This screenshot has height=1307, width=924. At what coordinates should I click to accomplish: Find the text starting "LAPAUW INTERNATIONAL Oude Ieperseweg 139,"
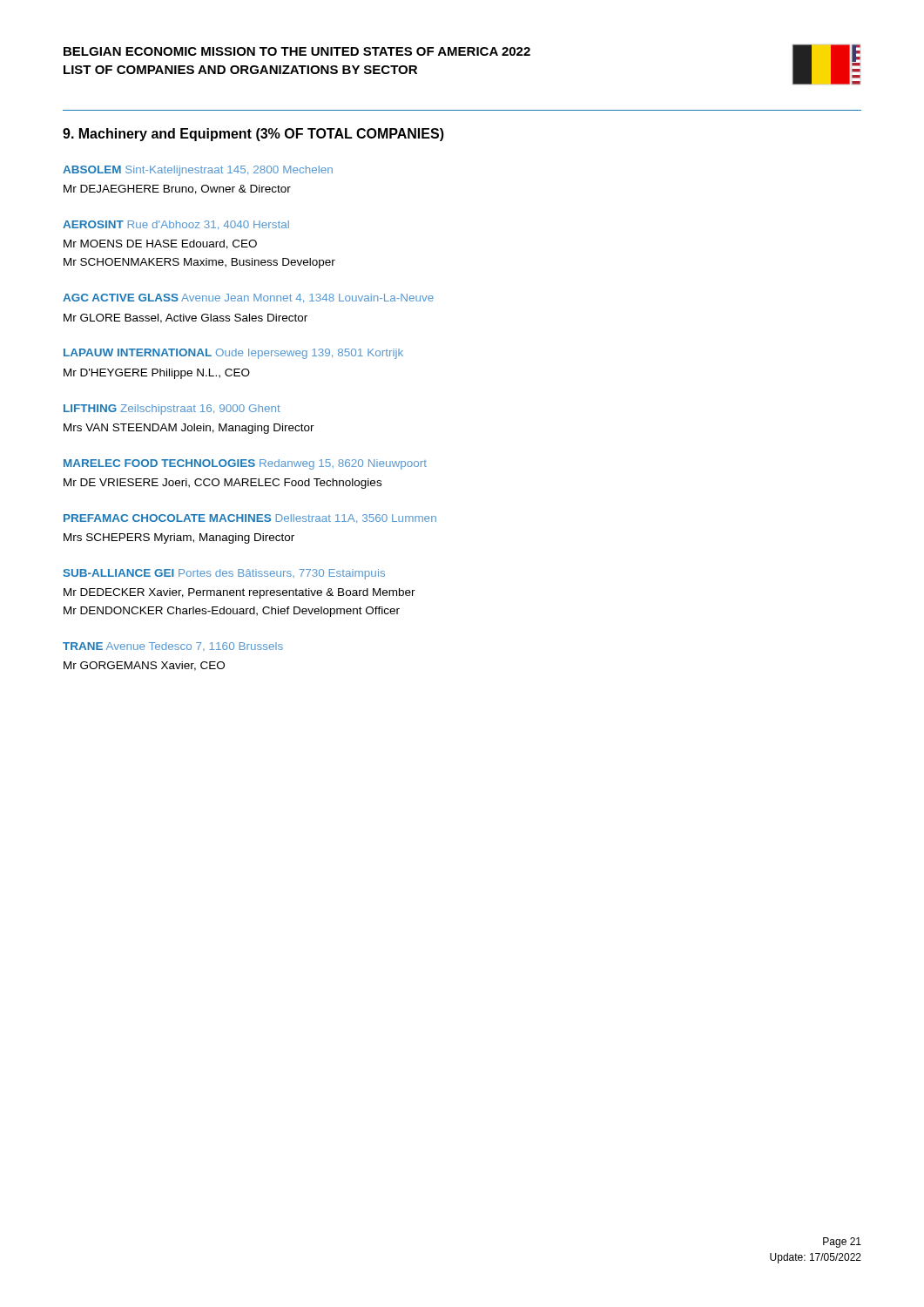click(233, 354)
